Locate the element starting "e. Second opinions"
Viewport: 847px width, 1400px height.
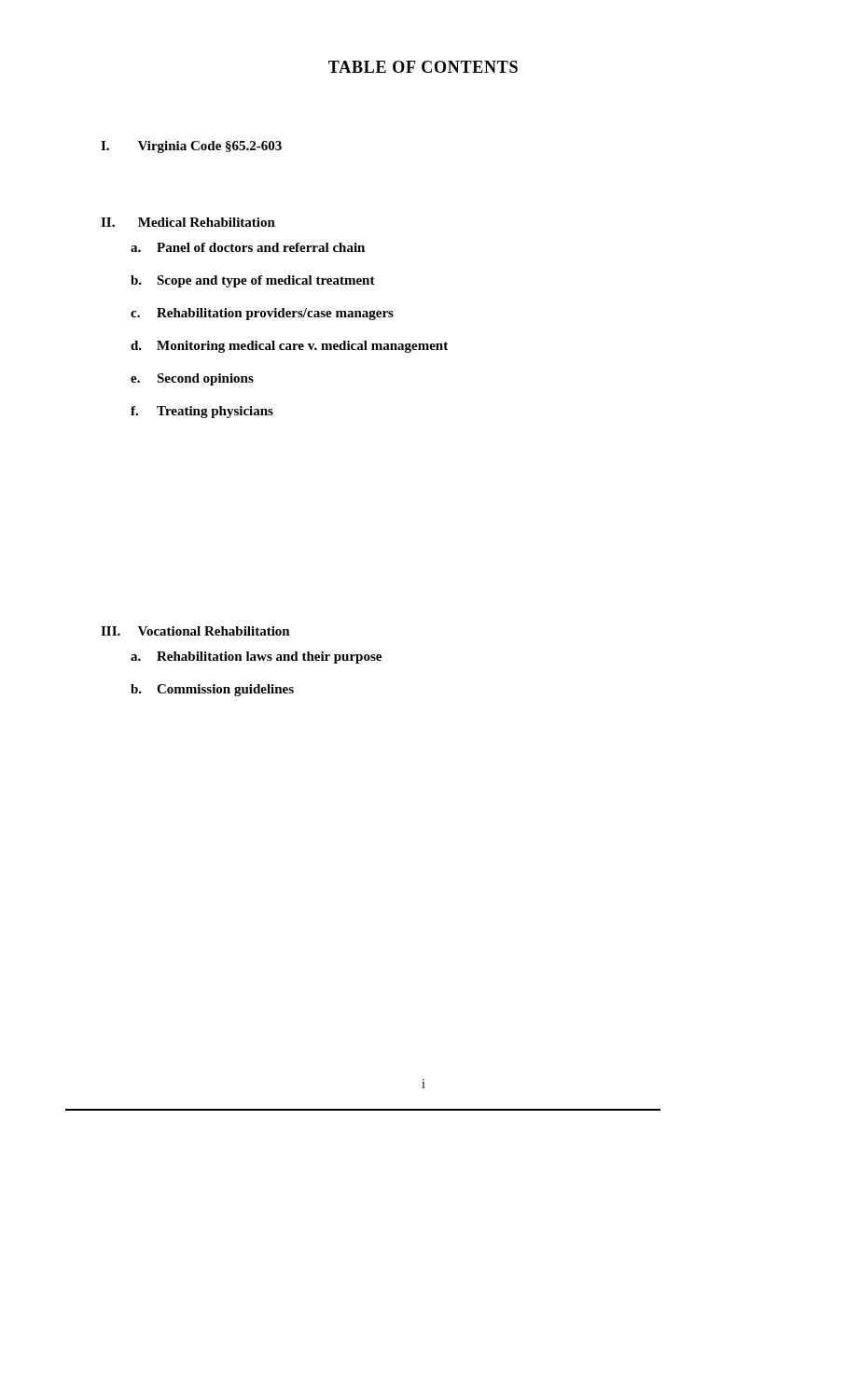192,378
